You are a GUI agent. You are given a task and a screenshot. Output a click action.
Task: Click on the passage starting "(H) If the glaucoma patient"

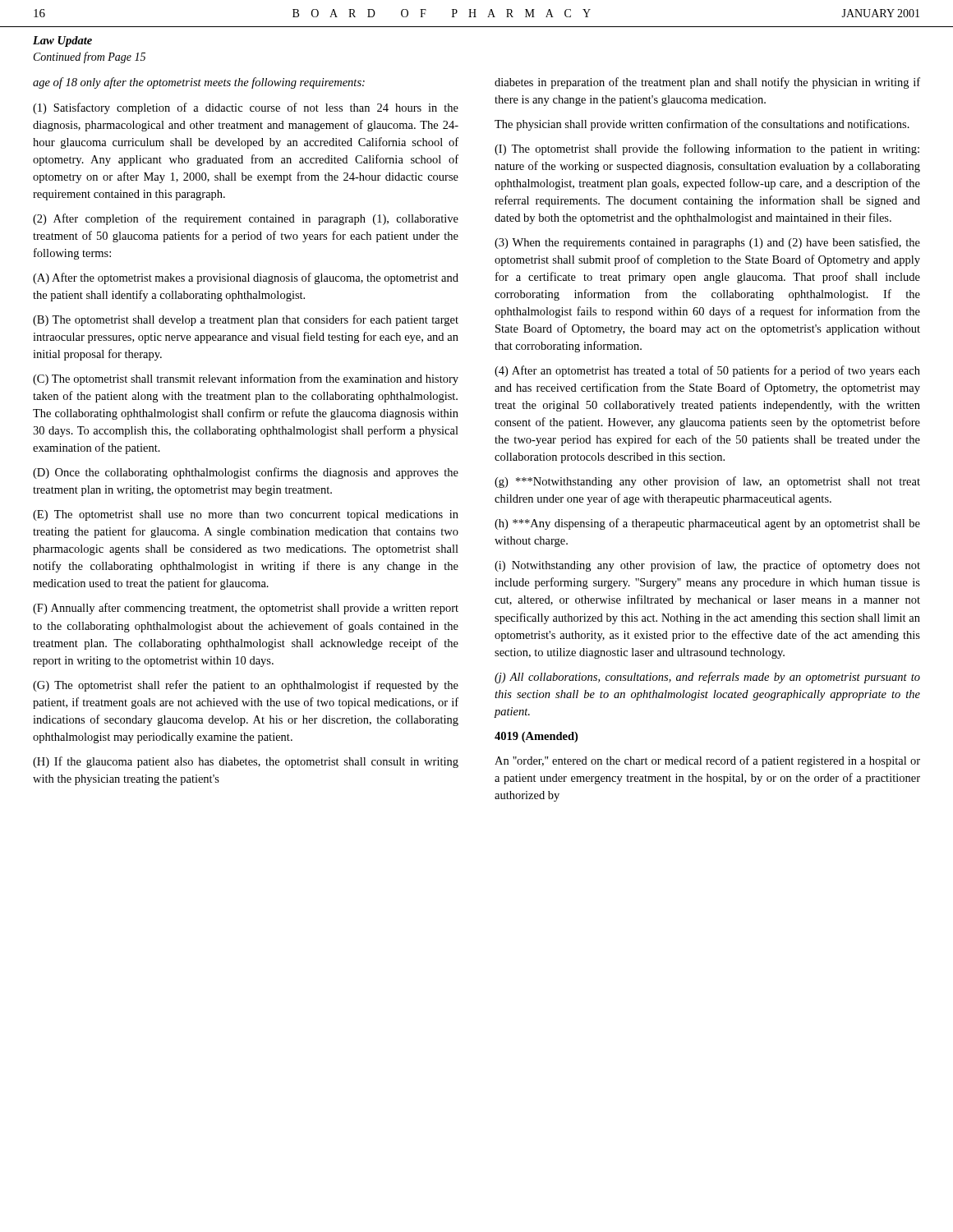[246, 770]
